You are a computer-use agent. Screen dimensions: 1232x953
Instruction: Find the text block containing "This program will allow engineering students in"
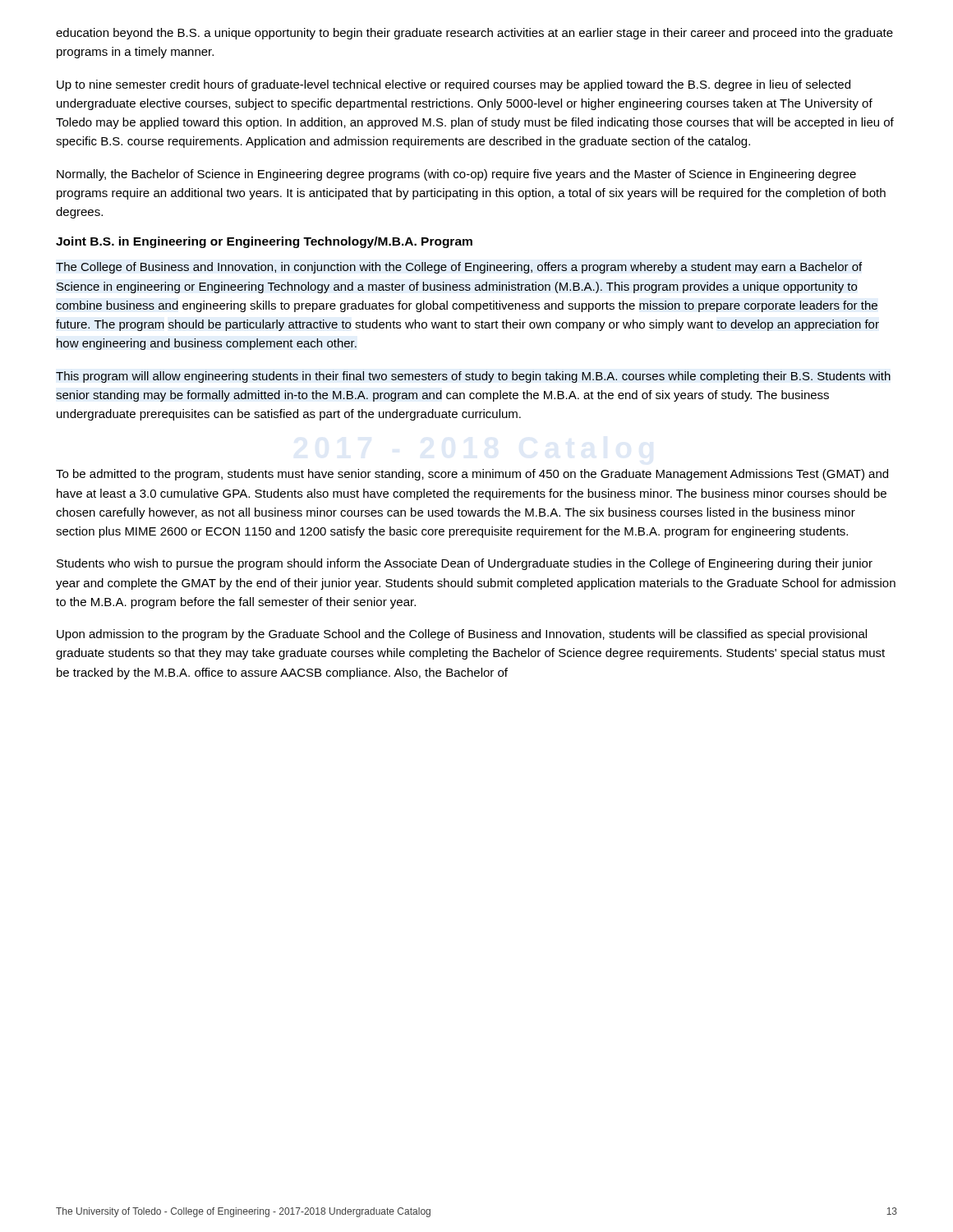(x=473, y=394)
